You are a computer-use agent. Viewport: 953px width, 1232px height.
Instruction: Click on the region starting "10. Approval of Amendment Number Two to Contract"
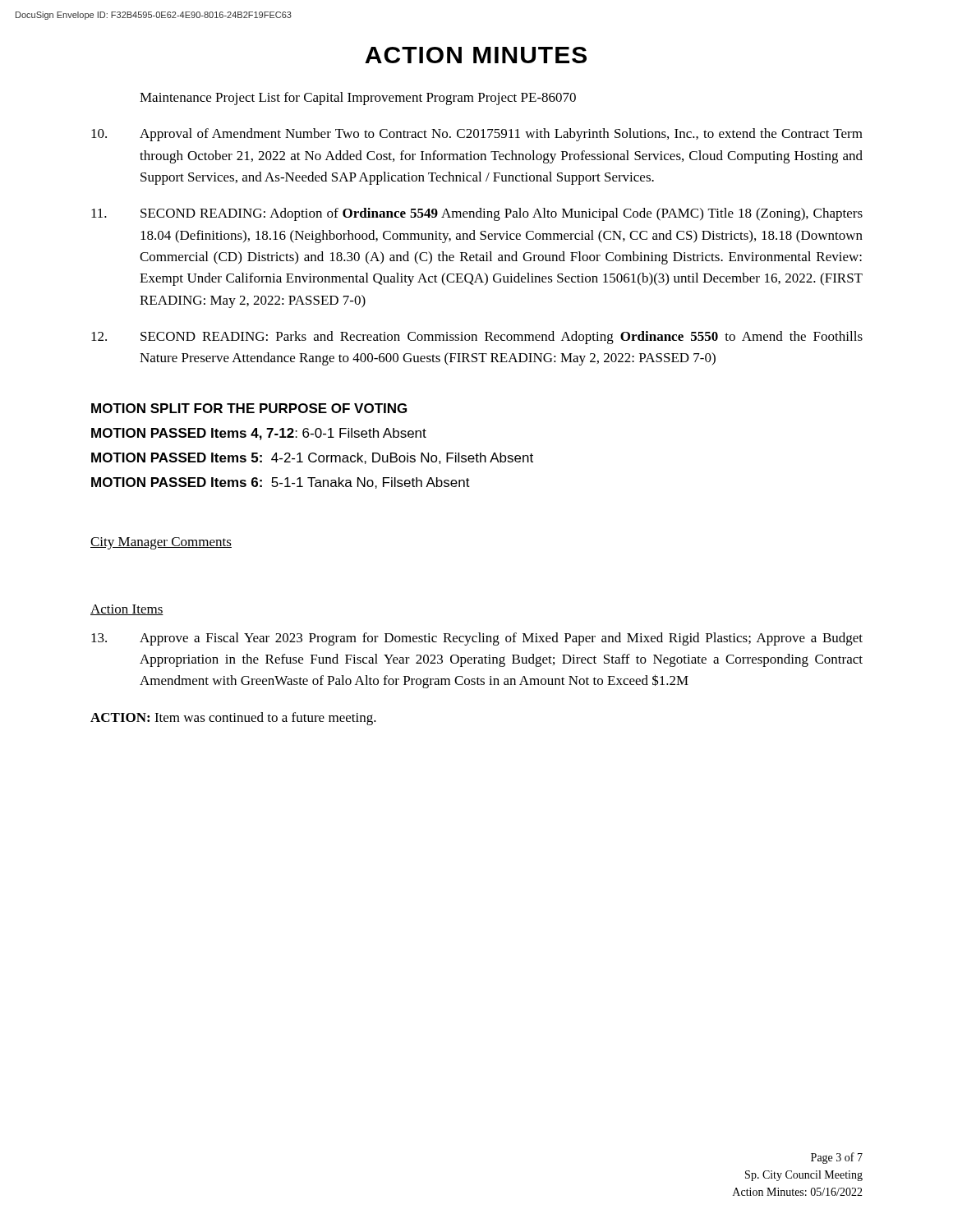tap(476, 156)
